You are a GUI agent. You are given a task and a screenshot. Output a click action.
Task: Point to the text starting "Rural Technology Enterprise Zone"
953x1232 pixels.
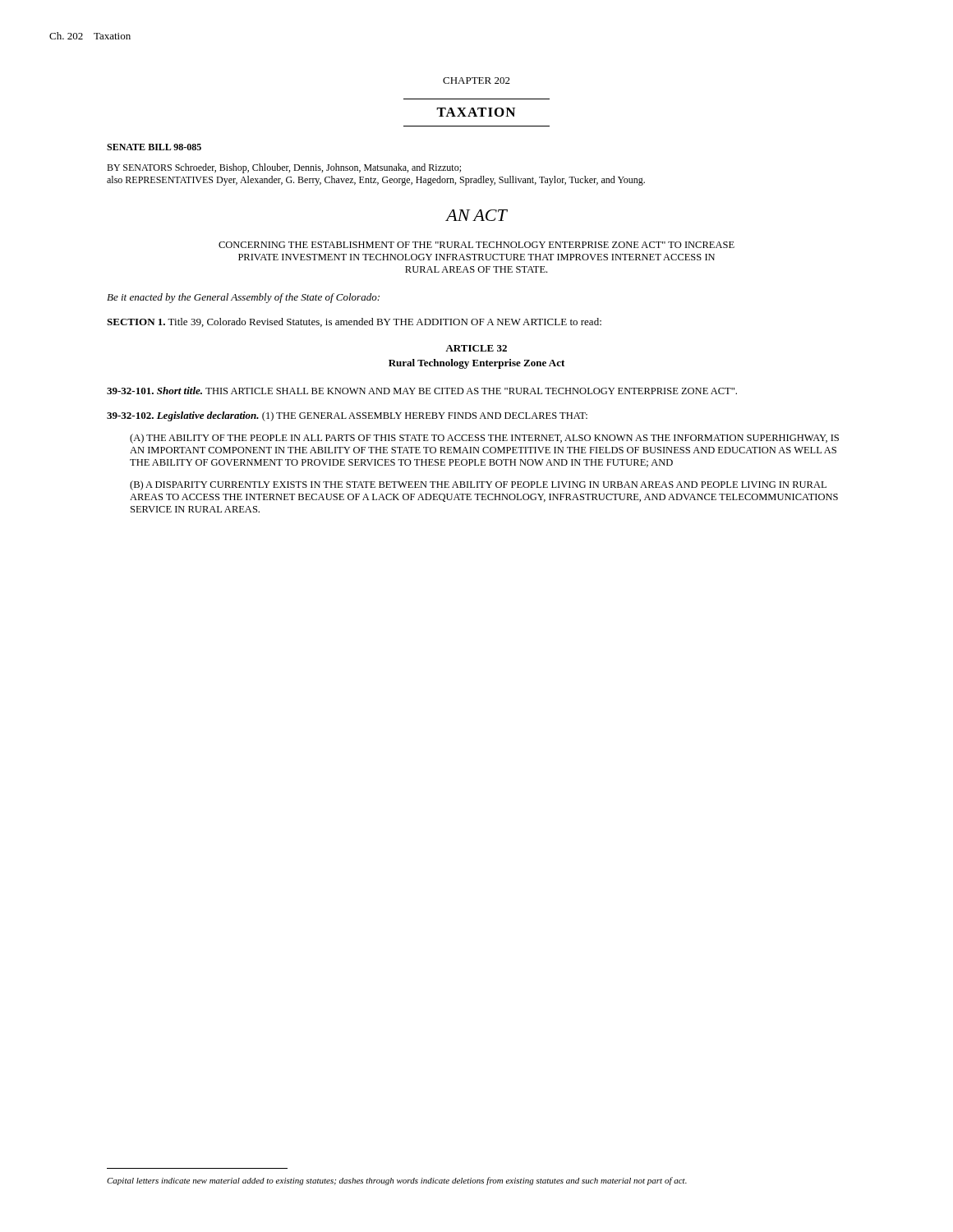[x=476, y=363]
